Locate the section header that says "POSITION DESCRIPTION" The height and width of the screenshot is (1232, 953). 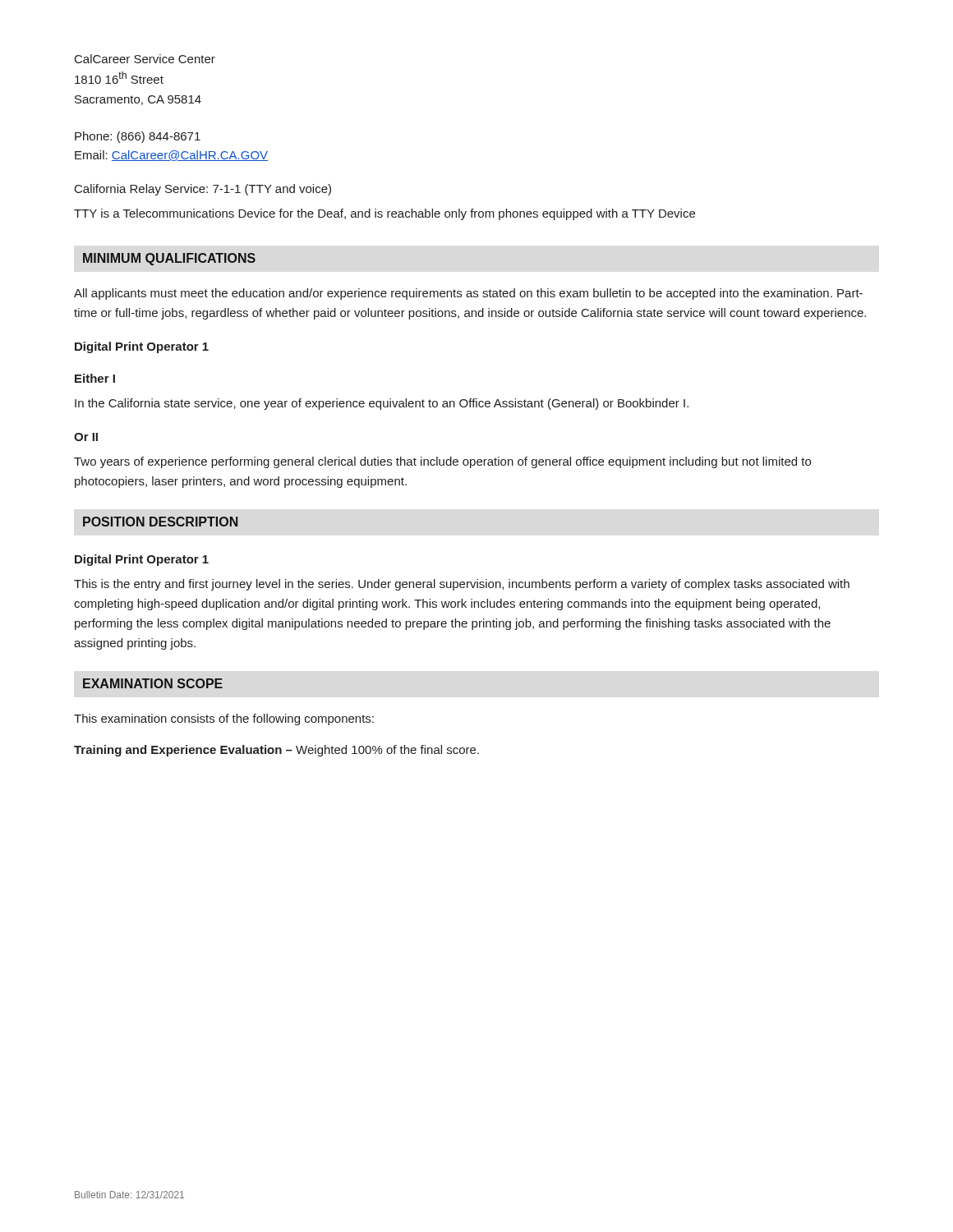(x=160, y=522)
